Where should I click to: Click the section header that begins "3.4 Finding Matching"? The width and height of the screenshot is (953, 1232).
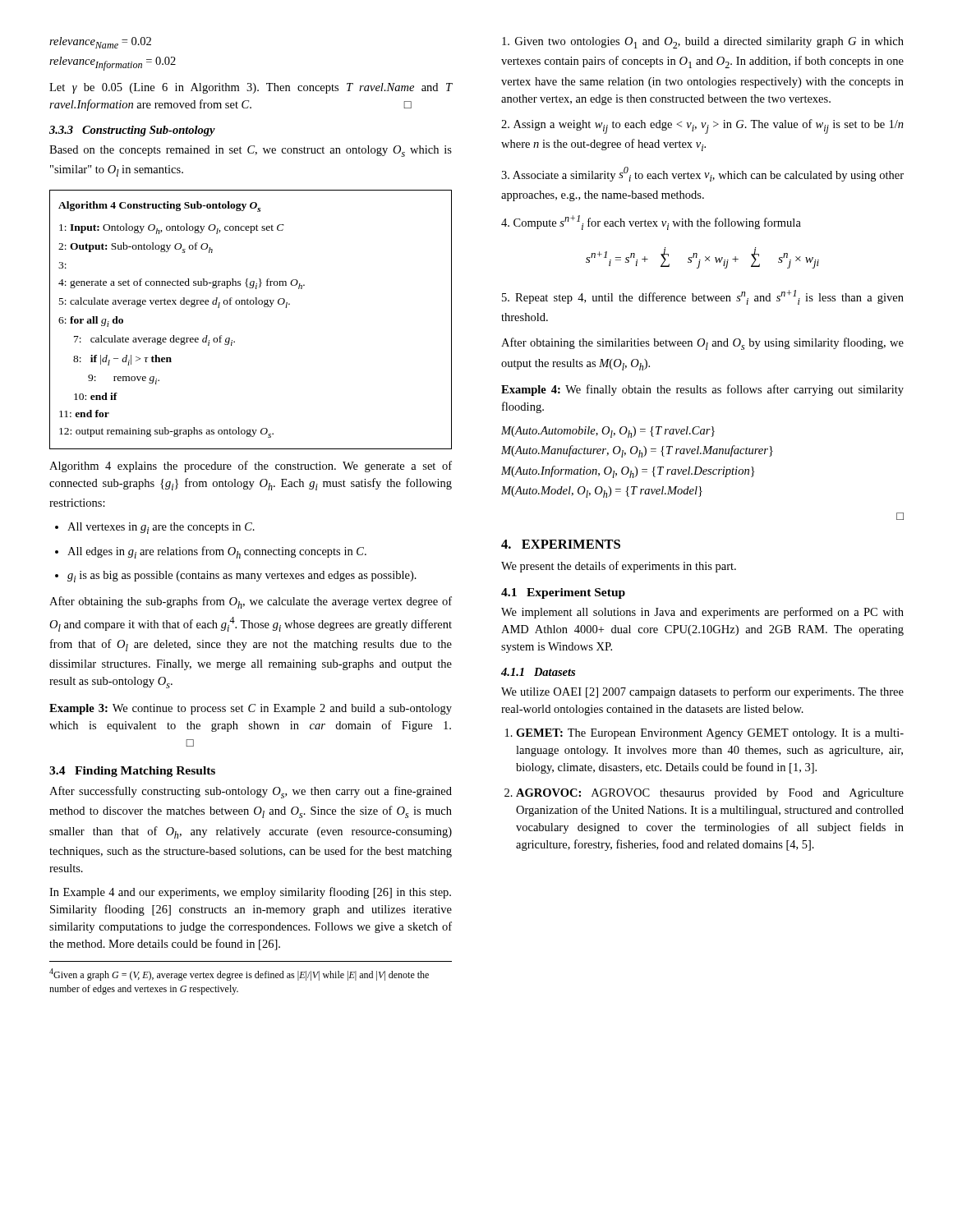click(132, 770)
